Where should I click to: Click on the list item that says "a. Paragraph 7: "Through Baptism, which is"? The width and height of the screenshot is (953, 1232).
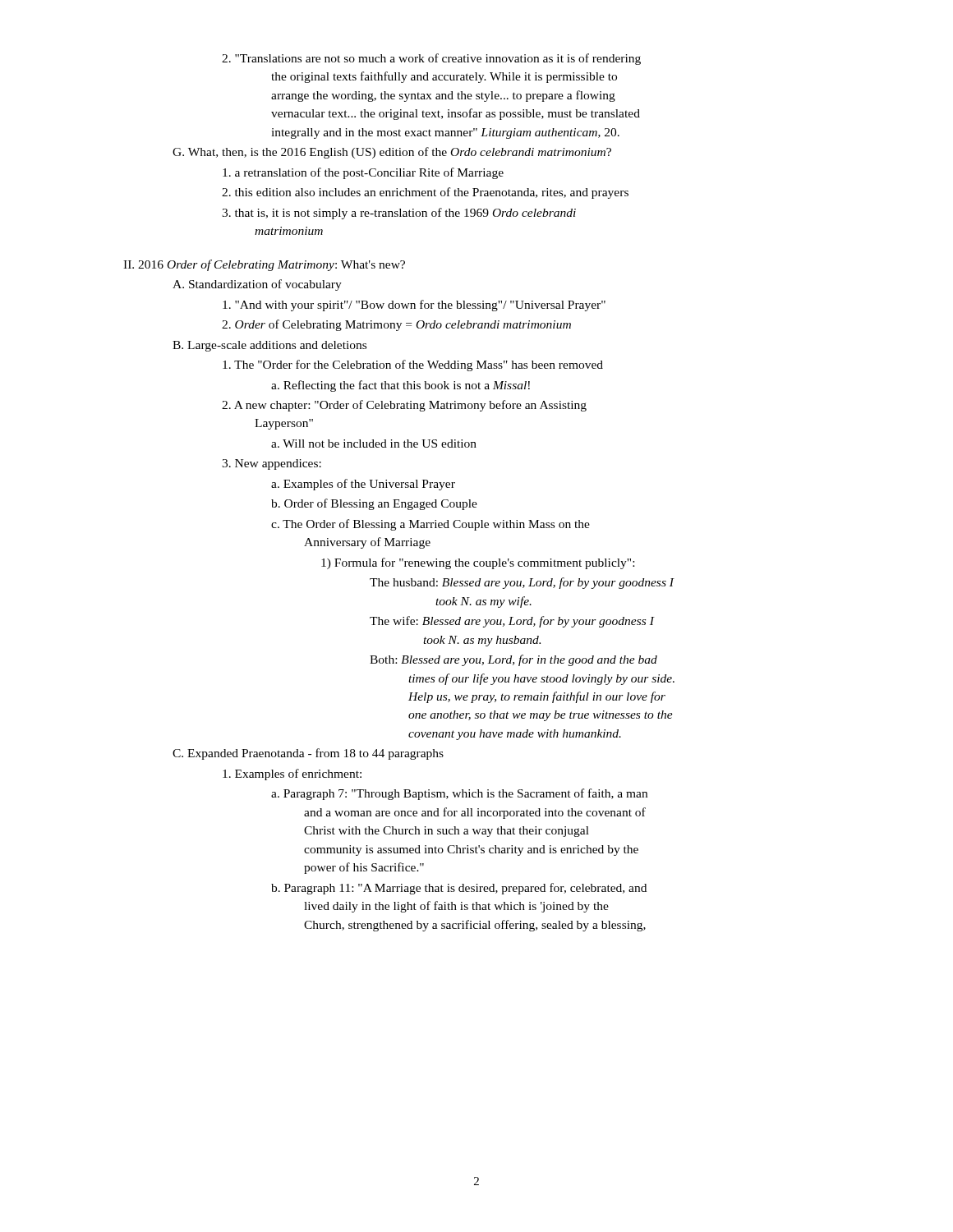pos(460,832)
